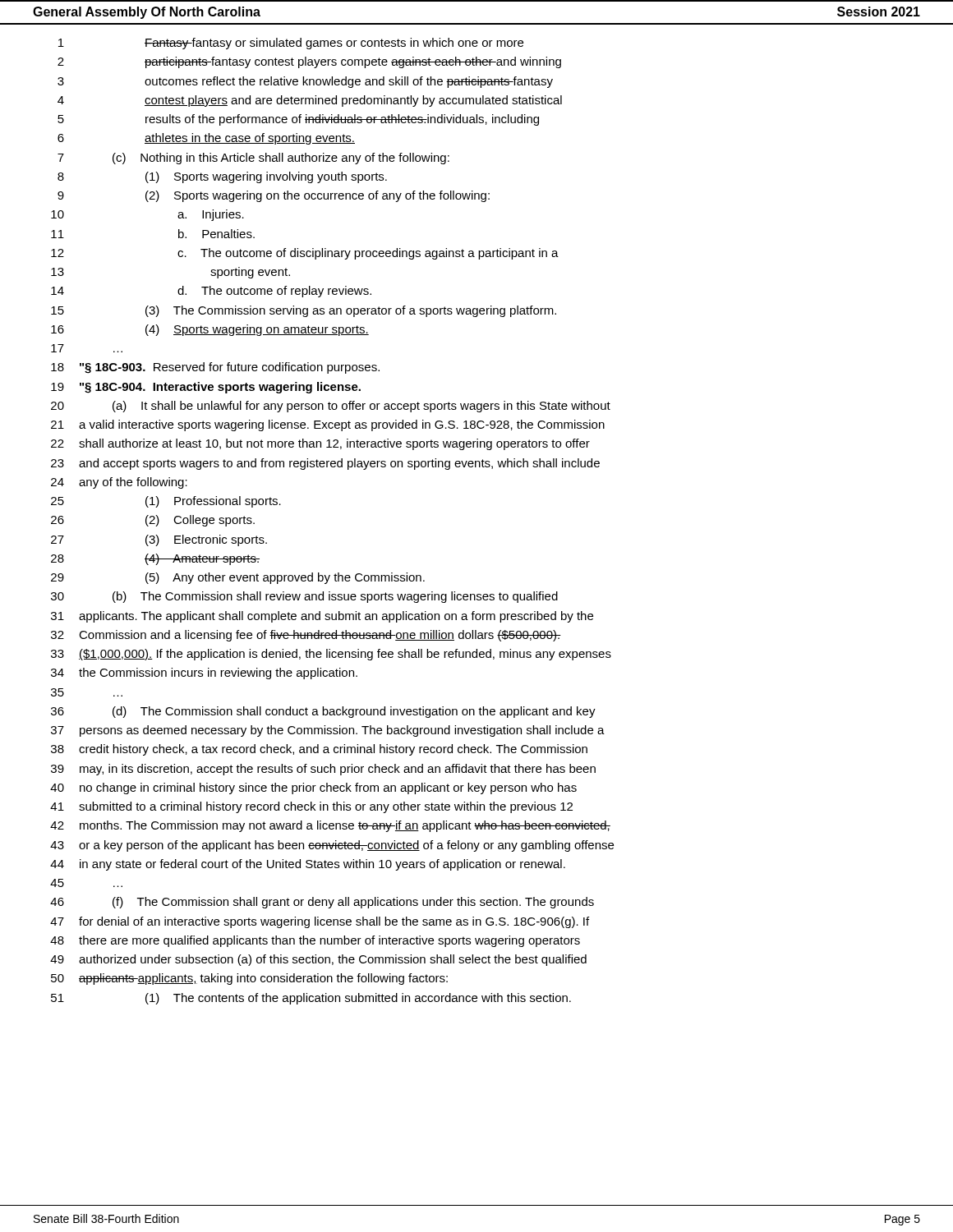Locate the block starting "14 d. The outcome of replay reviews."
This screenshot has height=1232, width=953.
point(211,292)
